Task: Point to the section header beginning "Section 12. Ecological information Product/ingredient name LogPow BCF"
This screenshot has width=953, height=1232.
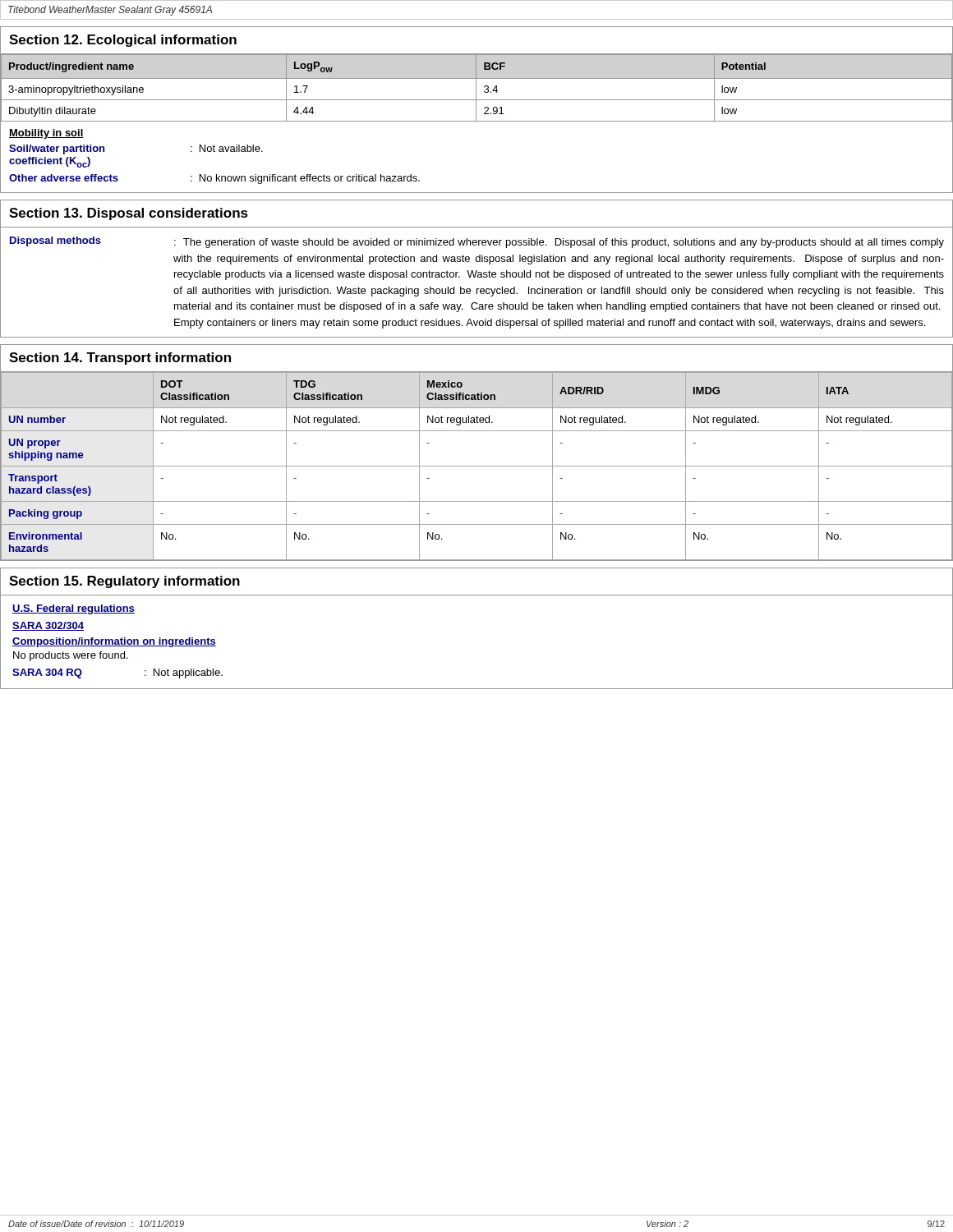Action: point(476,110)
